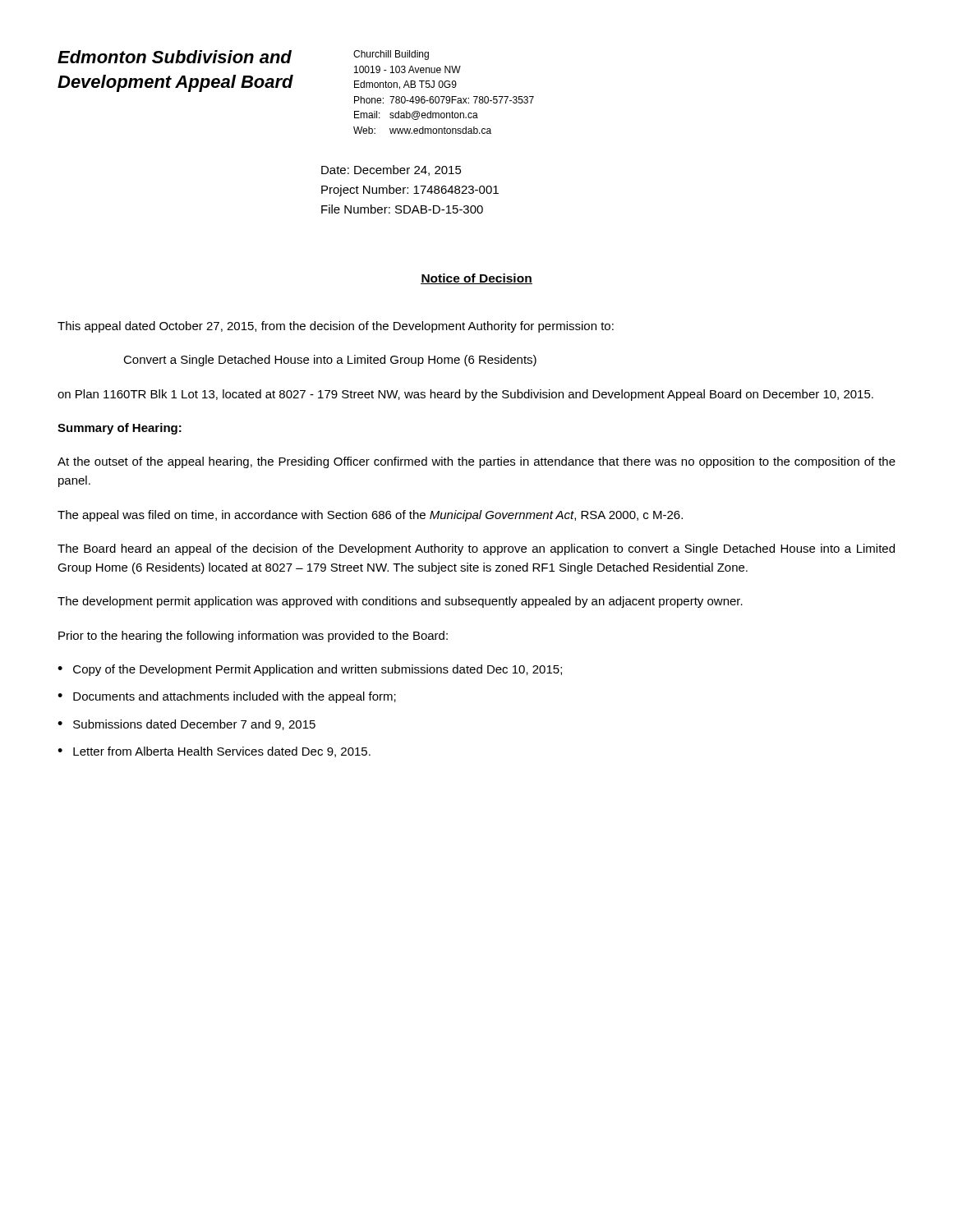Find the region starting "Summary of Hearing:"
The height and width of the screenshot is (1232, 953).
(x=120, y=427)
